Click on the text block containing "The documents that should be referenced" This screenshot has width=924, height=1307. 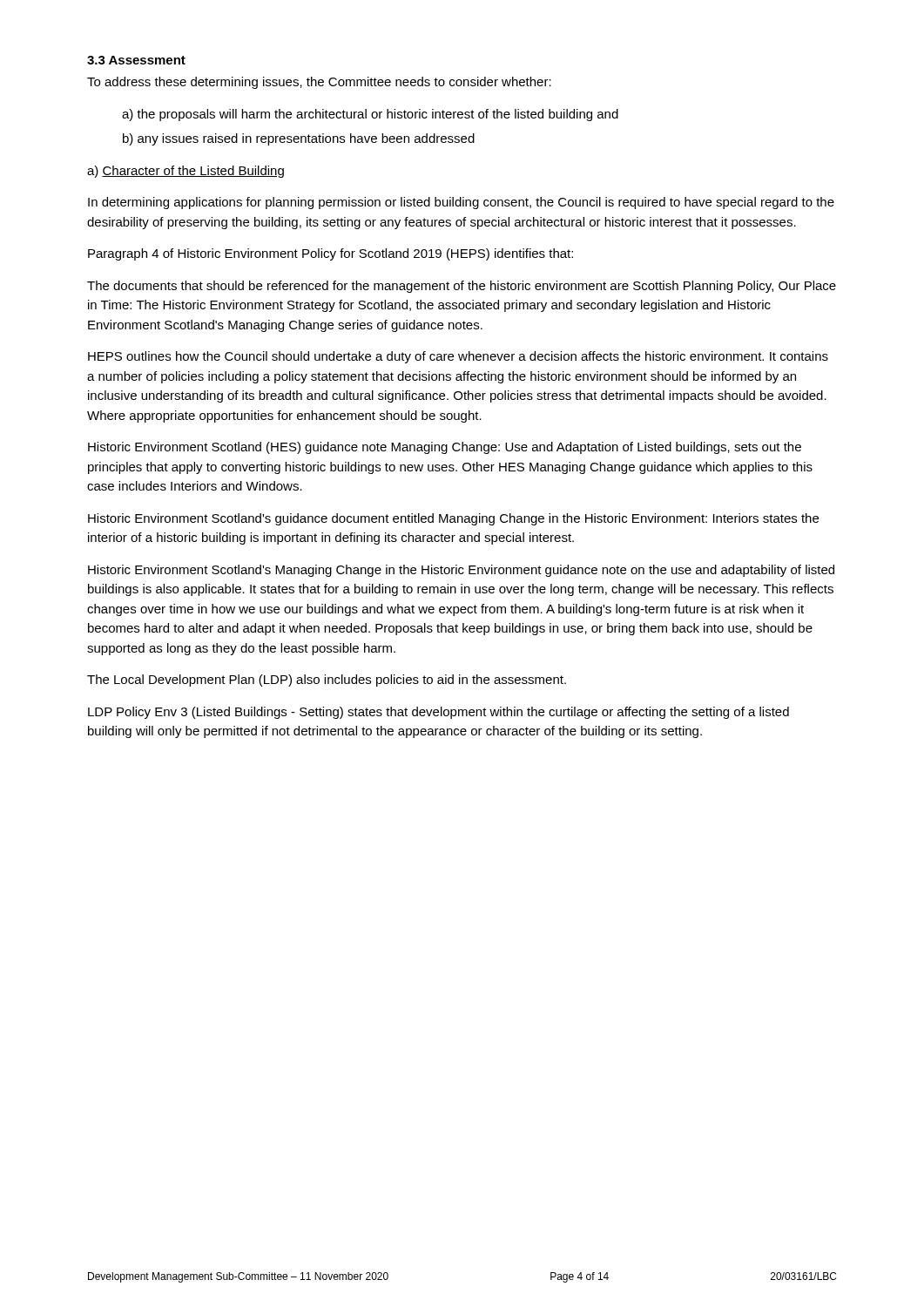pos(462,305)
